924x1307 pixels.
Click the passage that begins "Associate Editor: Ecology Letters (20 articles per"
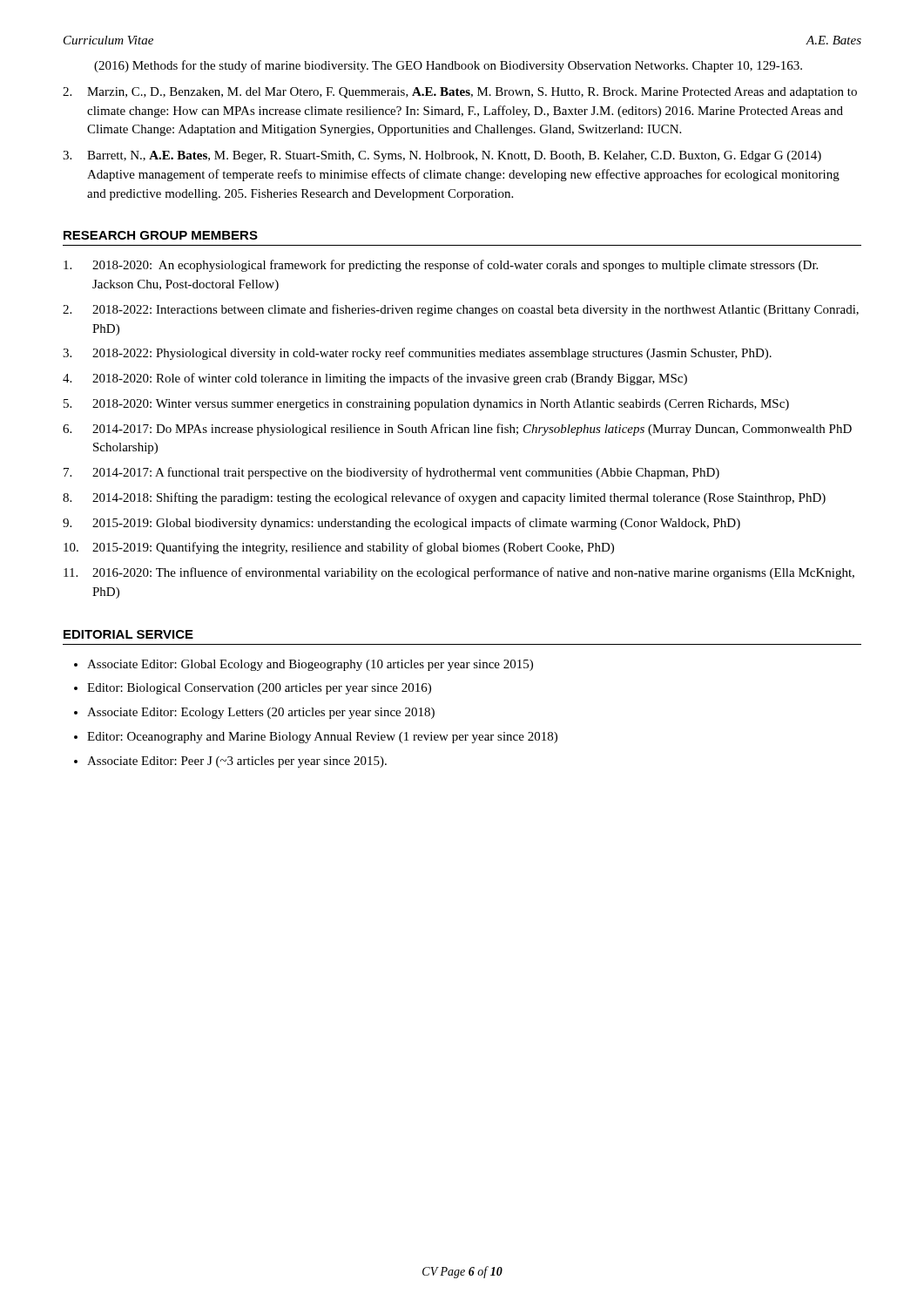tap(261, 712)
